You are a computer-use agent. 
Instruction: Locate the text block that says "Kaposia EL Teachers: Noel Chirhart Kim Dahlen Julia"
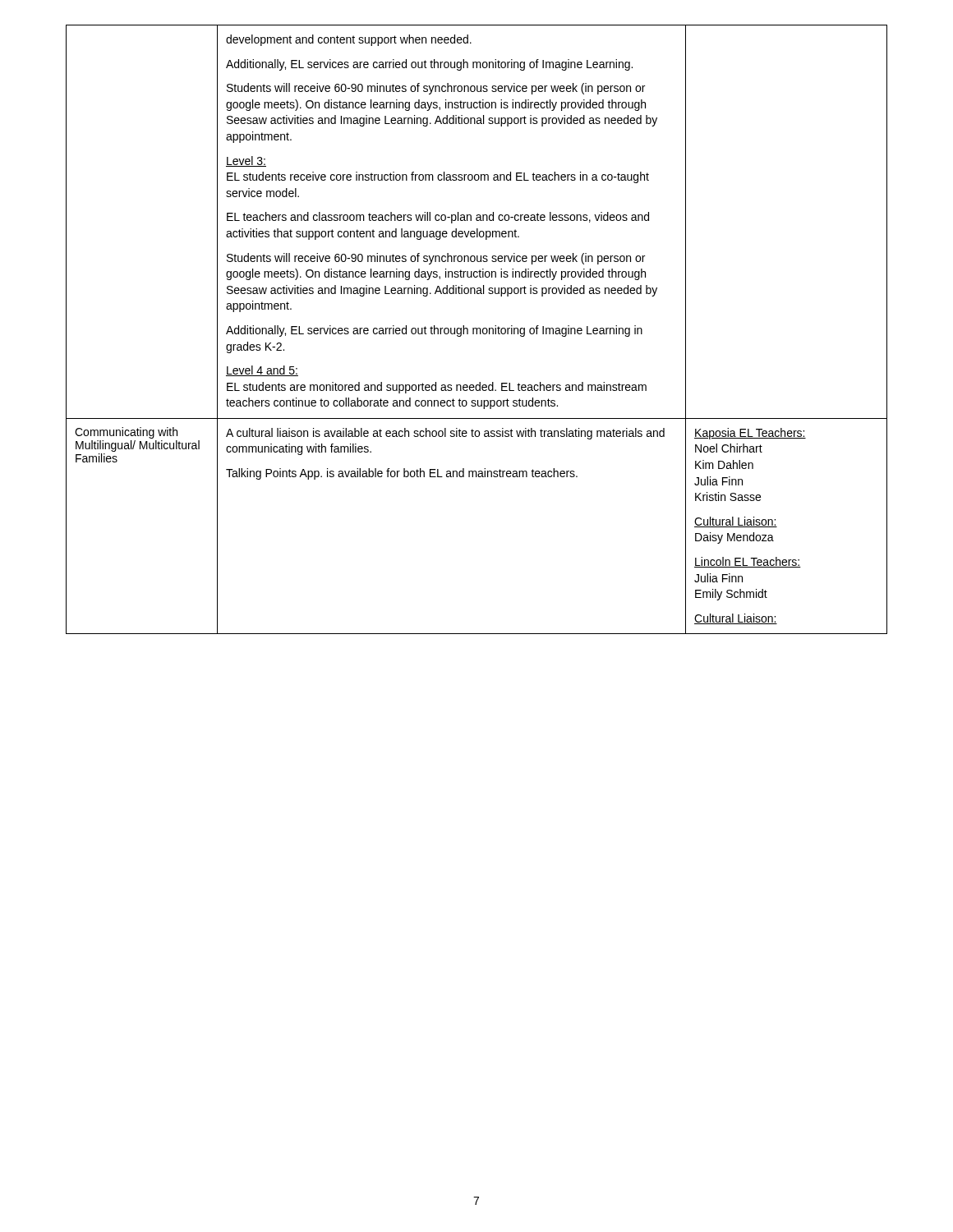(786, 526)
